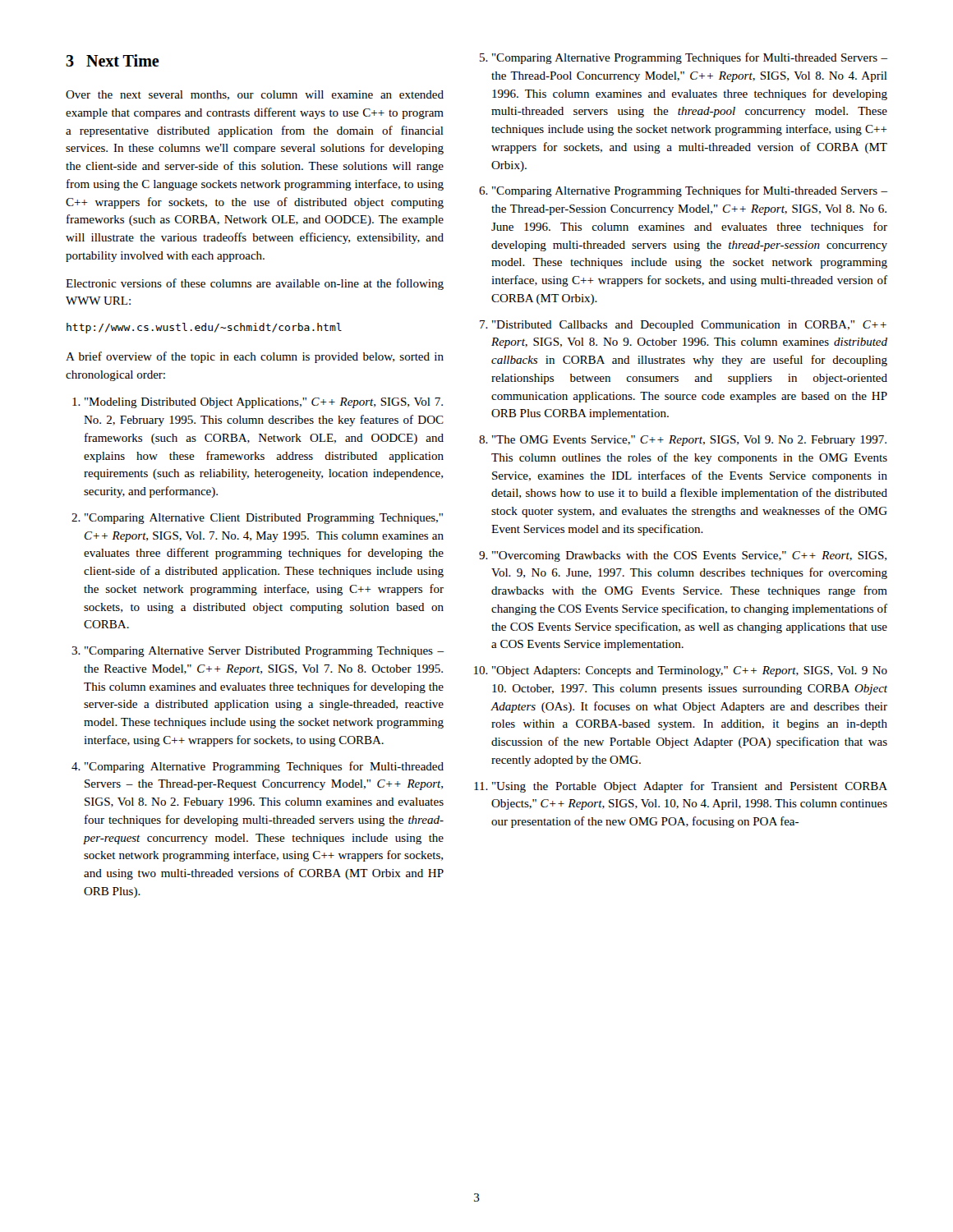Select the text block that says "Over the next several months,"

tap(255, 176)
